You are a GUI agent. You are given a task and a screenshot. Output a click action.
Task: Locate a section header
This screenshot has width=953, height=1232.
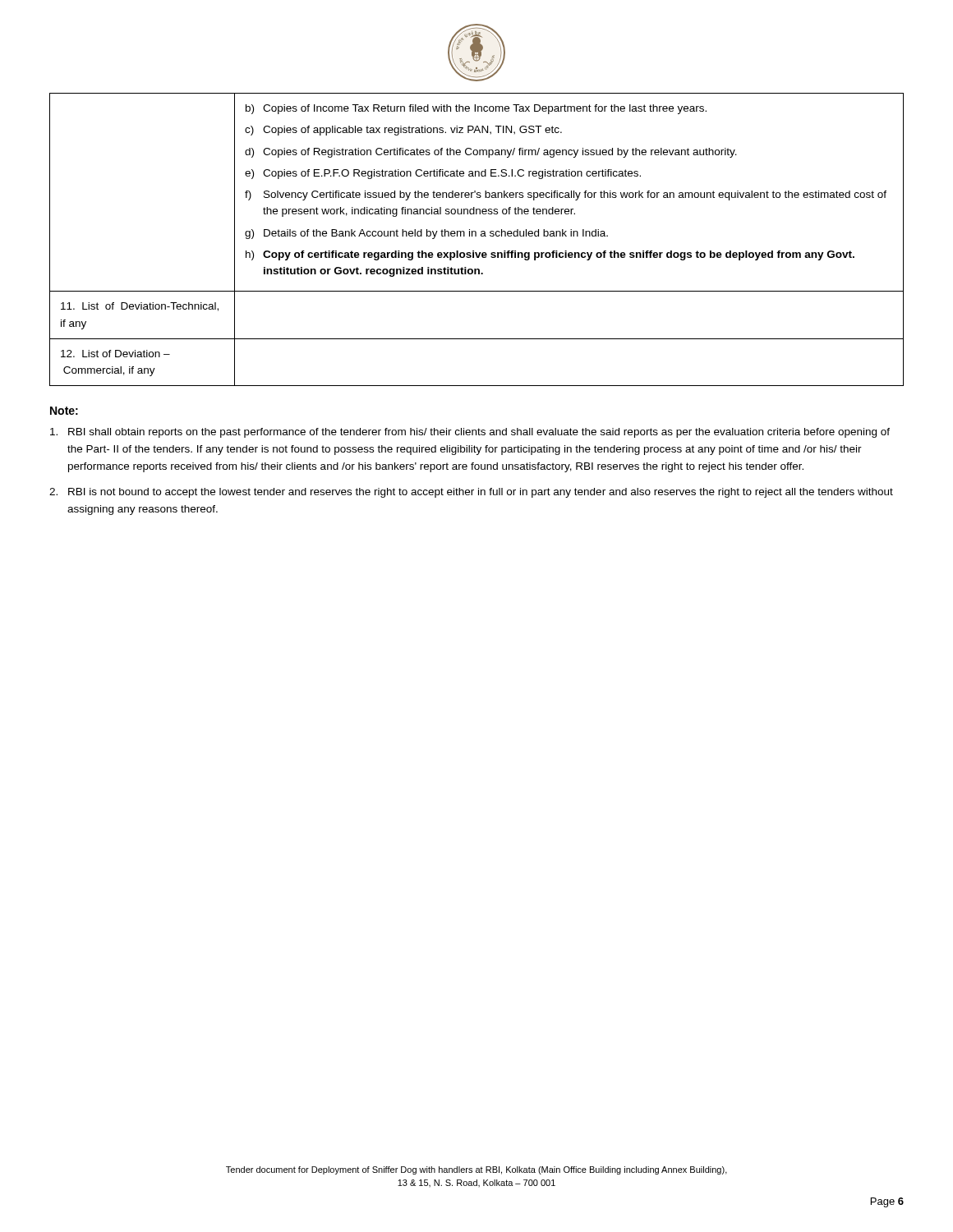click(x=64, y=411)
